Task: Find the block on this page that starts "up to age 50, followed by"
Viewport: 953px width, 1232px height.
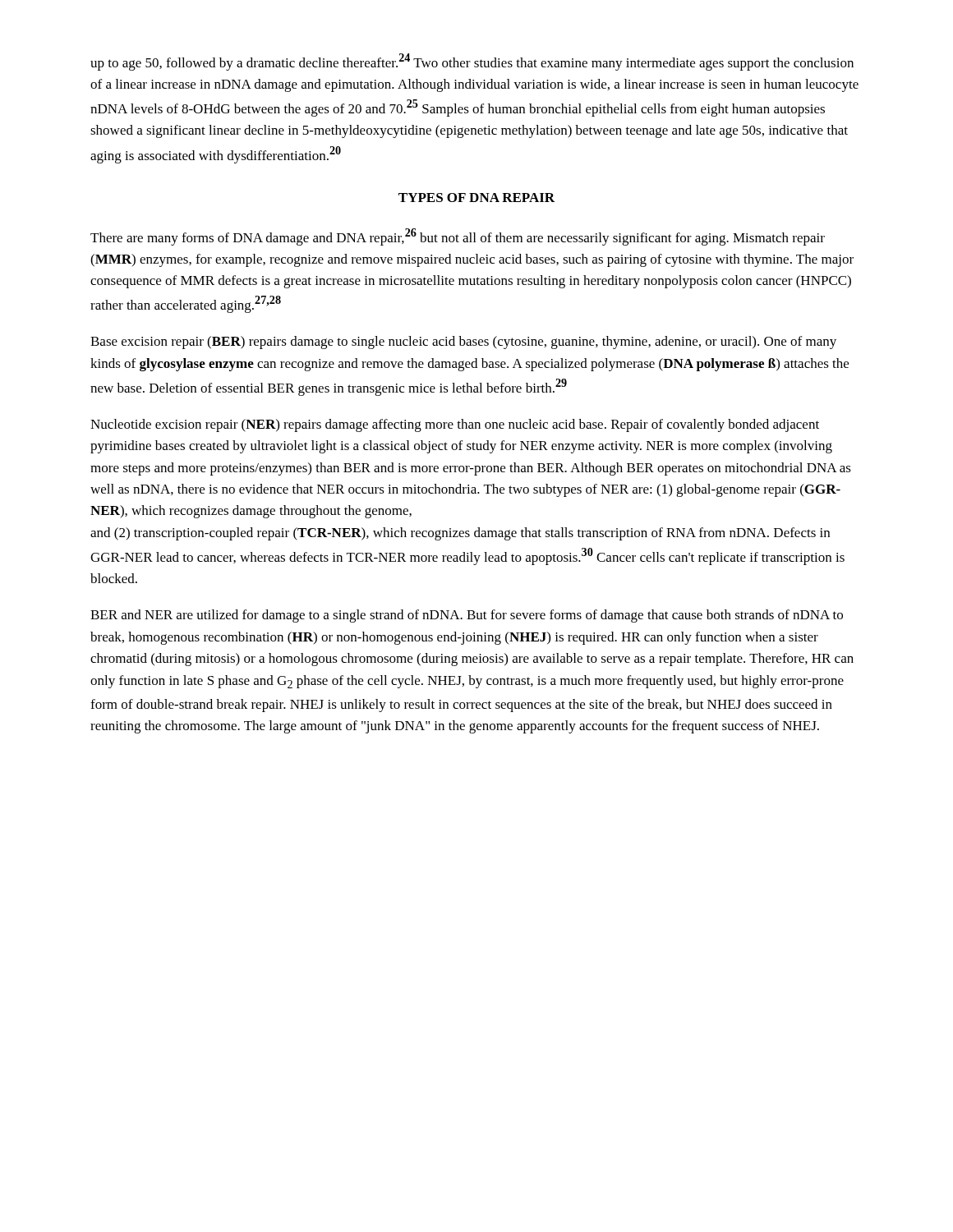Action: coord(474,107)
